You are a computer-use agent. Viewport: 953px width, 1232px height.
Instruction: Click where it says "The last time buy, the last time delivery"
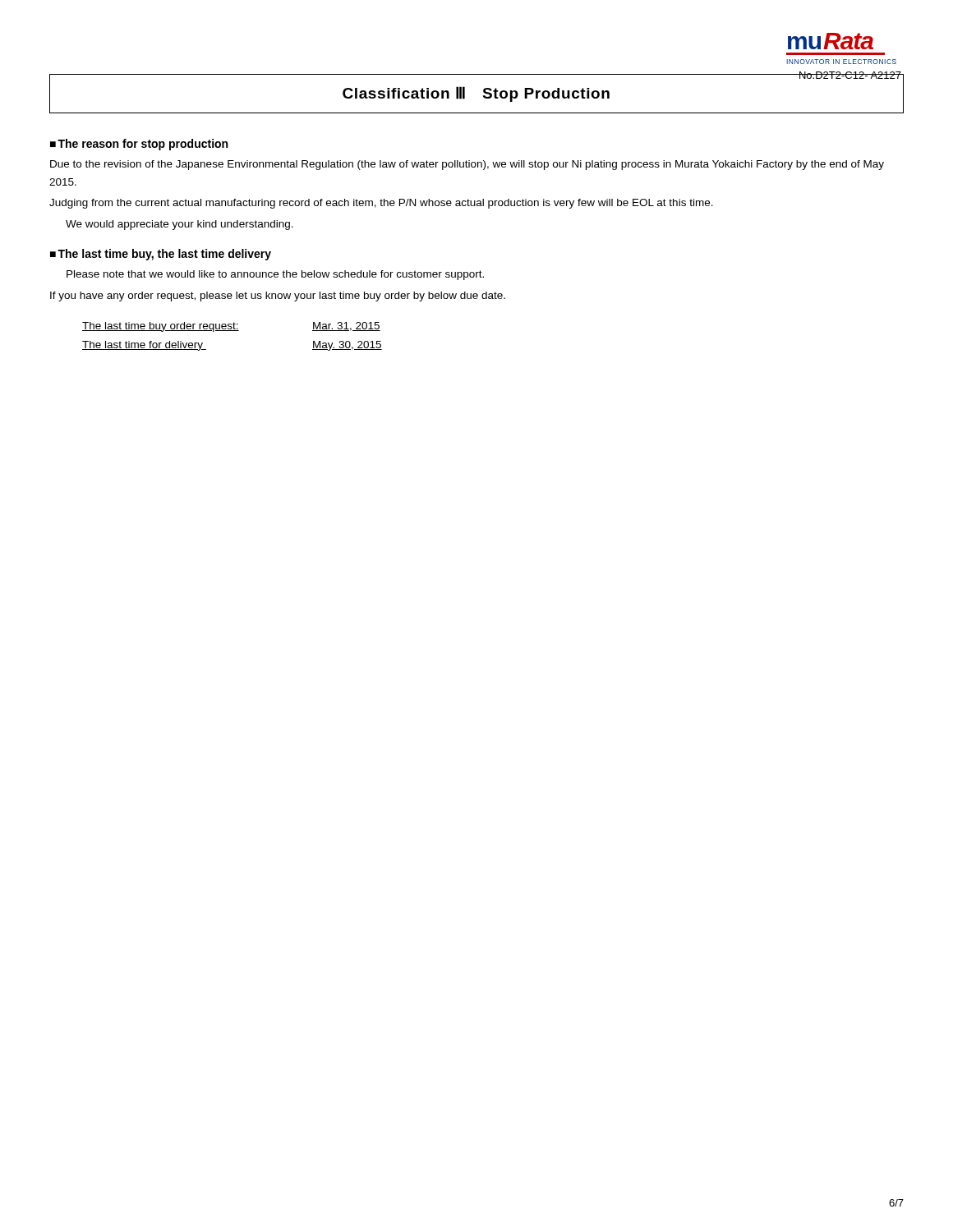165,254
